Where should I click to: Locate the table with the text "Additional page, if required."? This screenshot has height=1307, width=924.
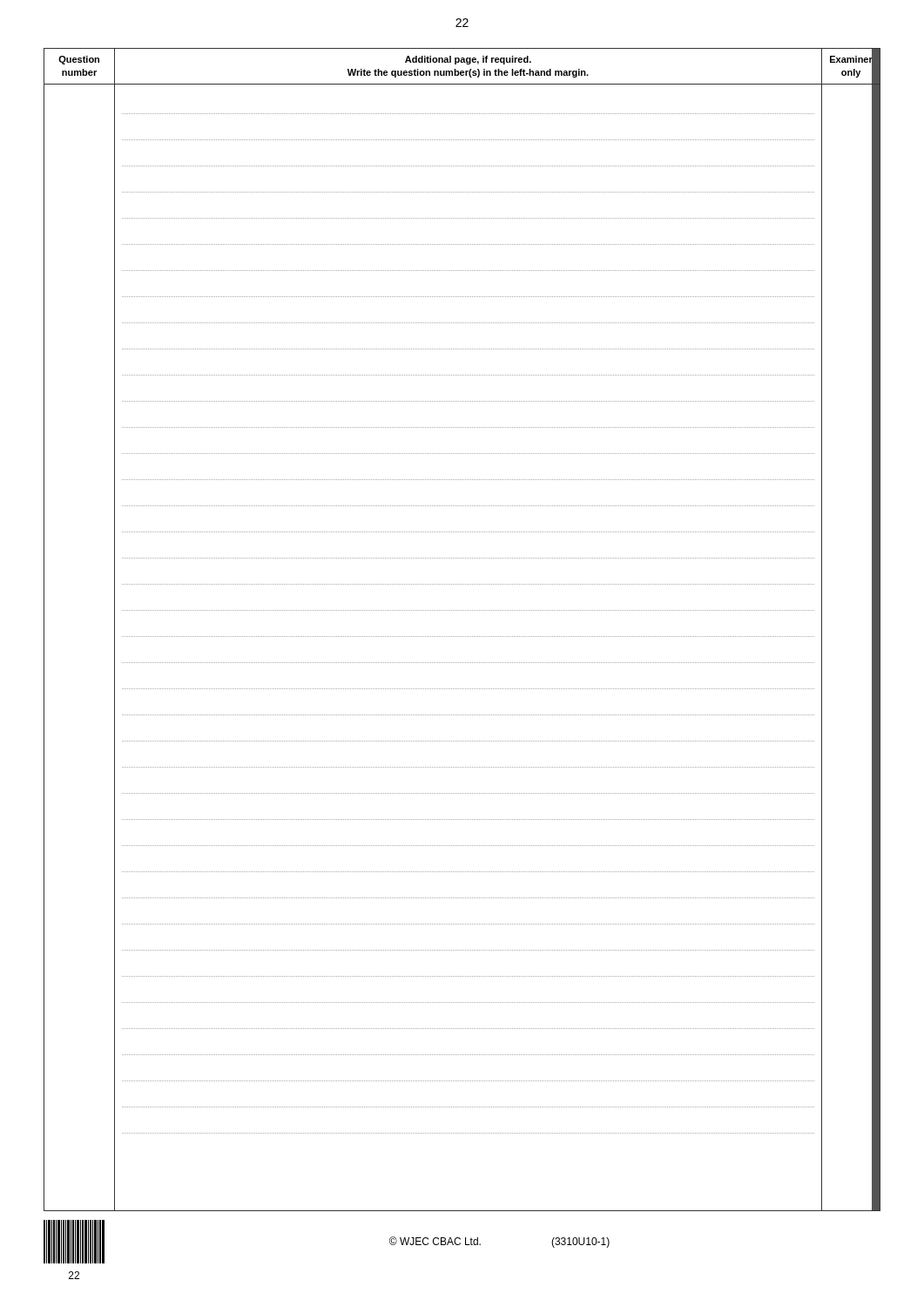click(462, 630)
